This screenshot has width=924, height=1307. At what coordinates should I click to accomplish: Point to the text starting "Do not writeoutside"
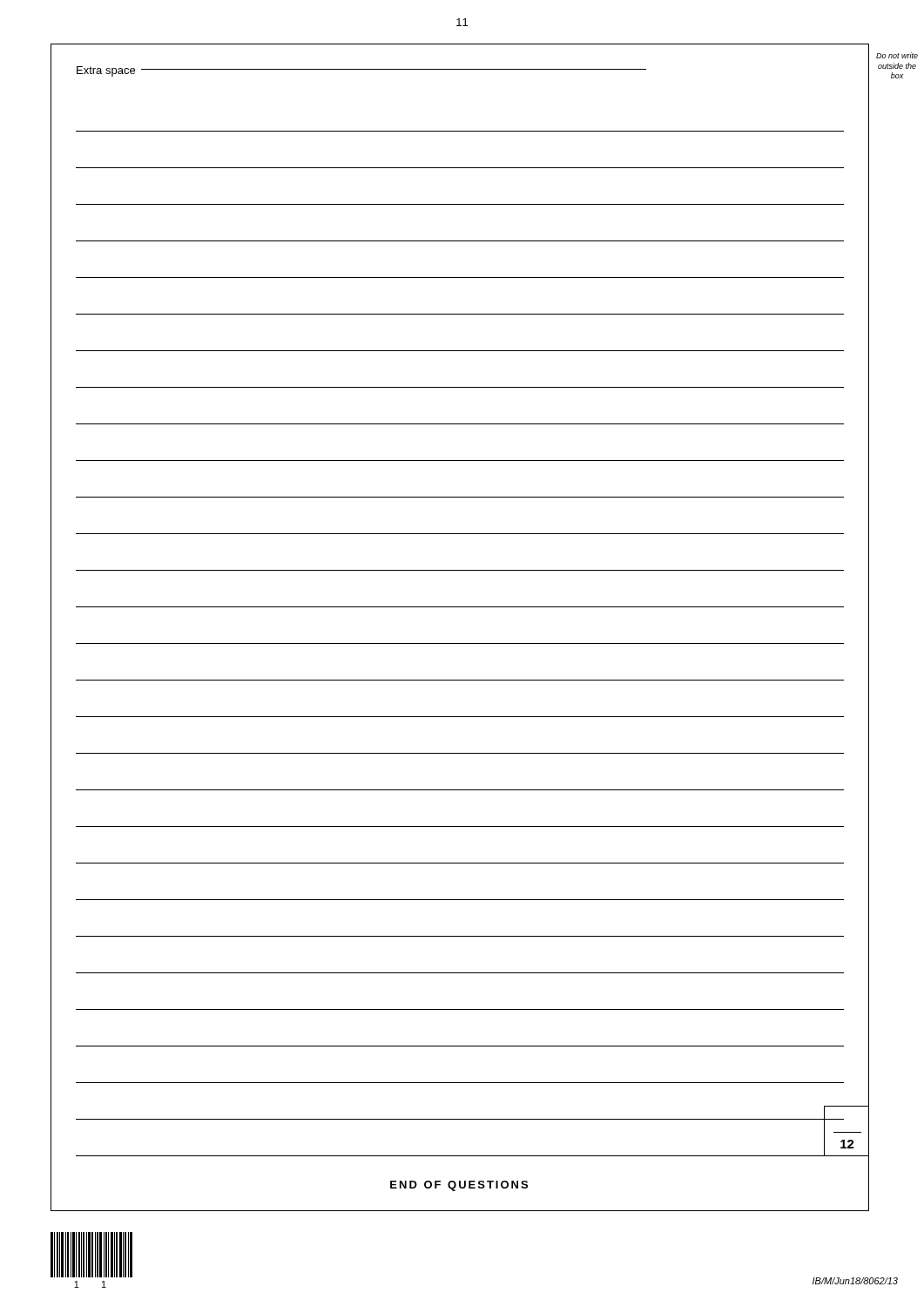tap(897, 66)
